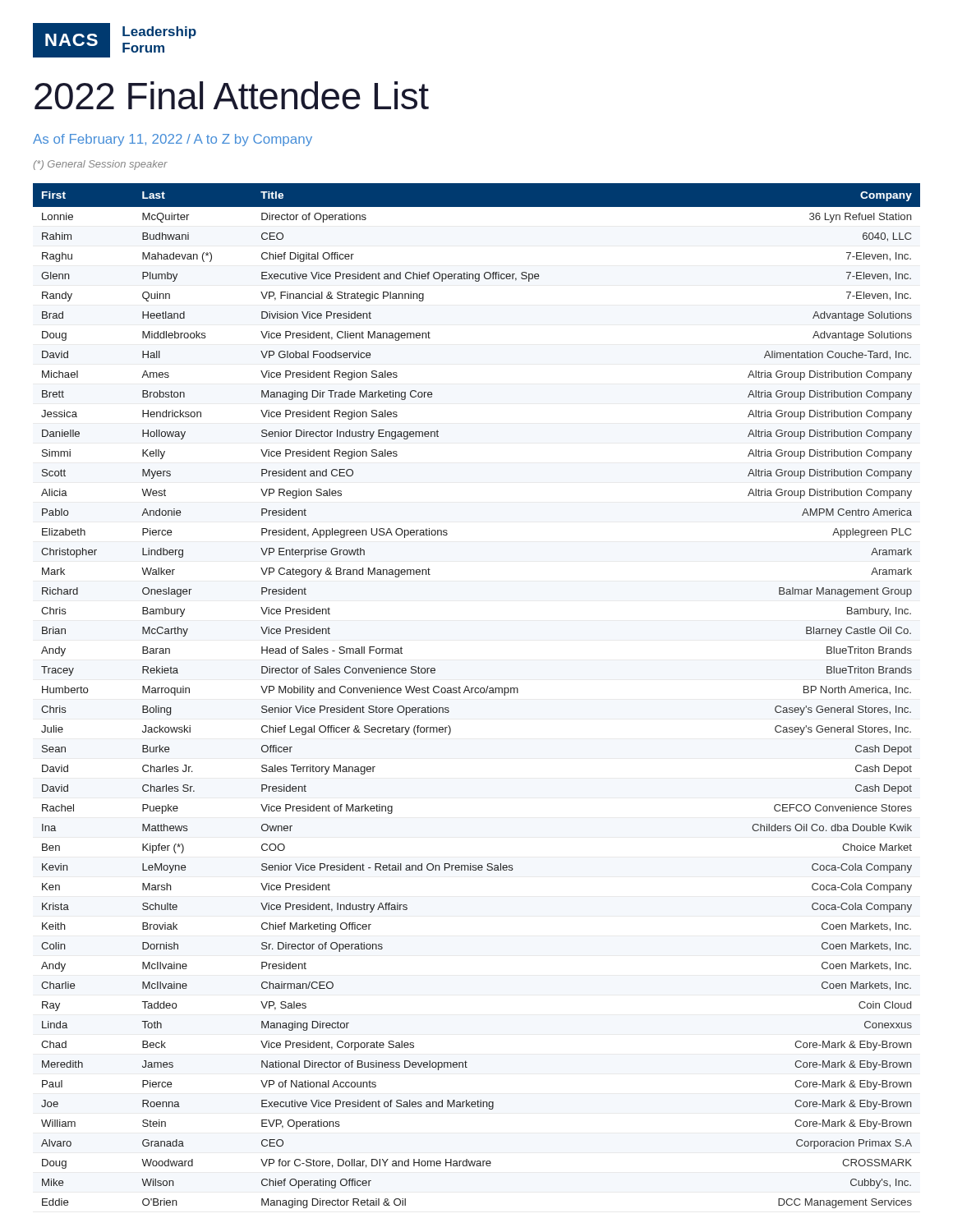Screen dimensions: 1232x953
Task: Locate the table
Action: (476, 698)
